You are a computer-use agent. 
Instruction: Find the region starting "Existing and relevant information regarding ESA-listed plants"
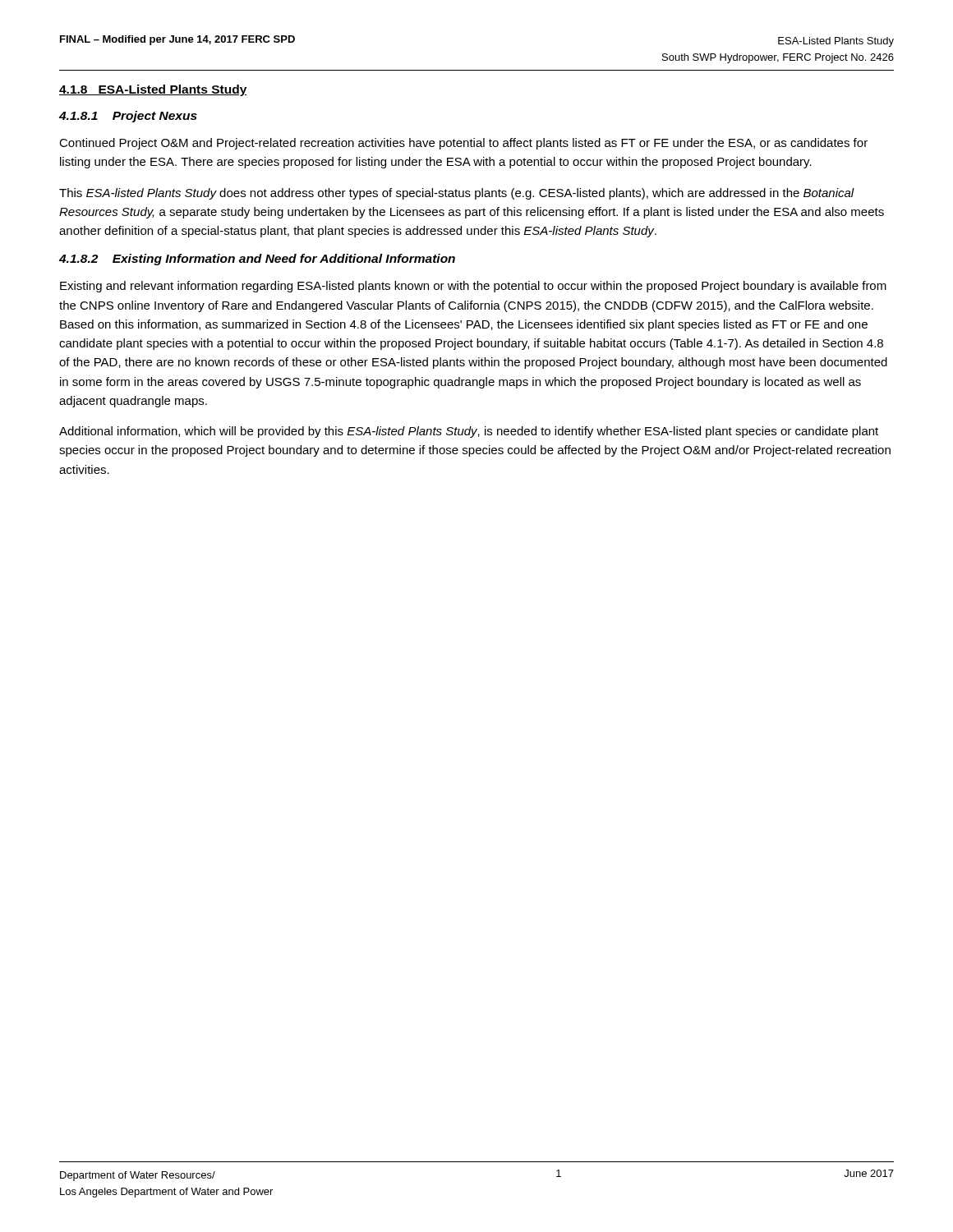click(473, 343)
